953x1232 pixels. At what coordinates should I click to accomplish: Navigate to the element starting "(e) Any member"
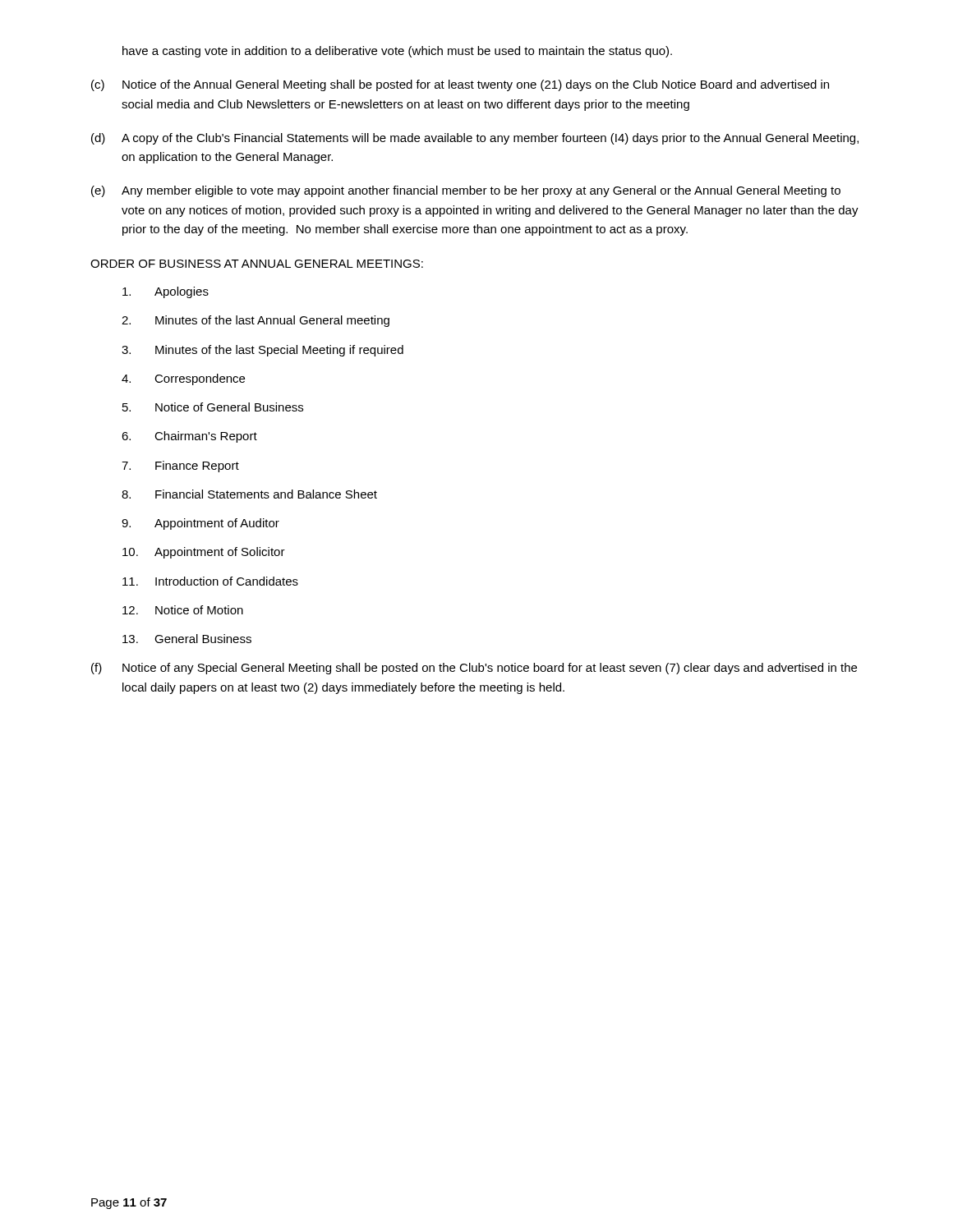click(476, 210)
